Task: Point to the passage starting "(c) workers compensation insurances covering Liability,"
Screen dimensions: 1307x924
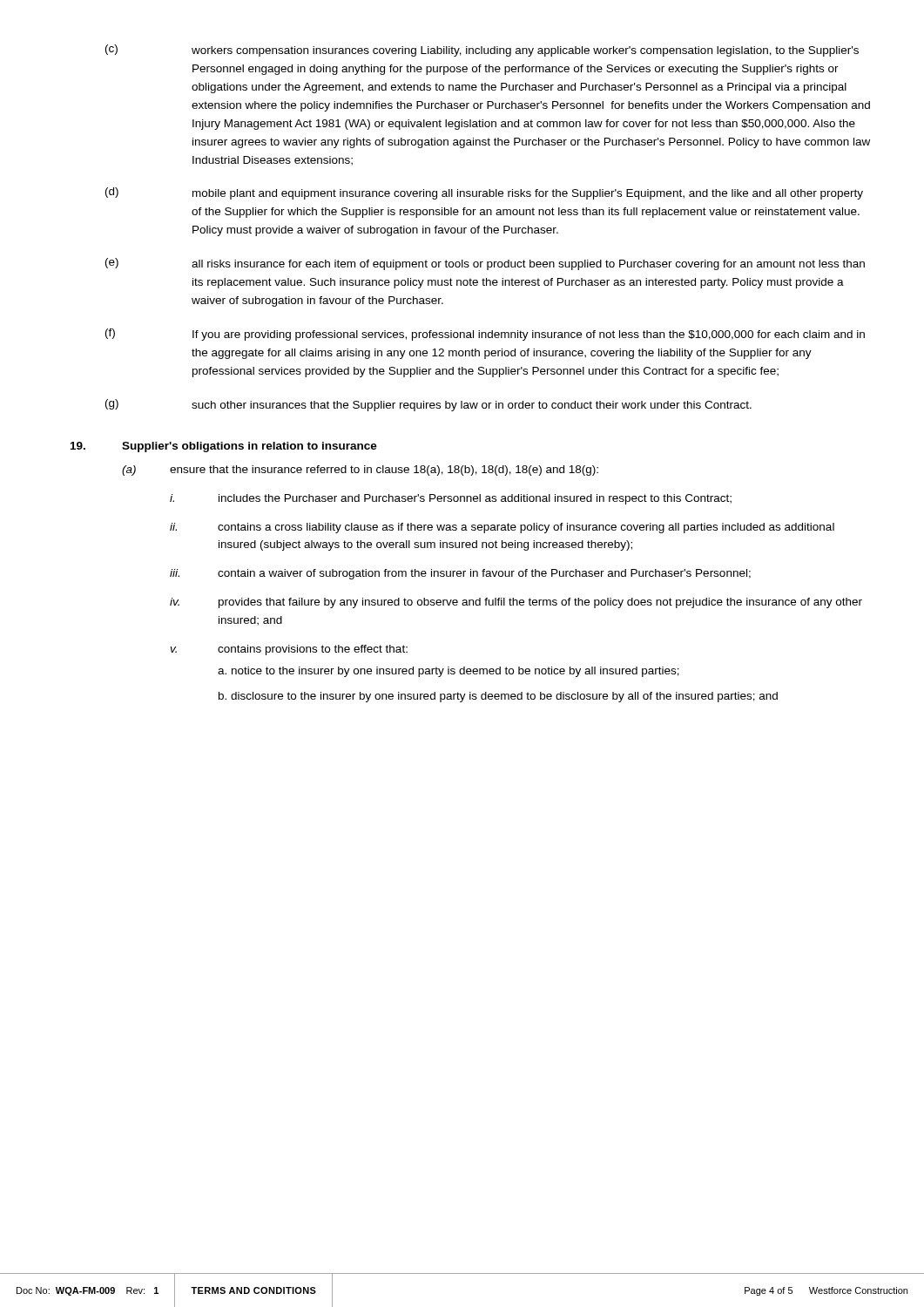Action: tap(471, 106)
